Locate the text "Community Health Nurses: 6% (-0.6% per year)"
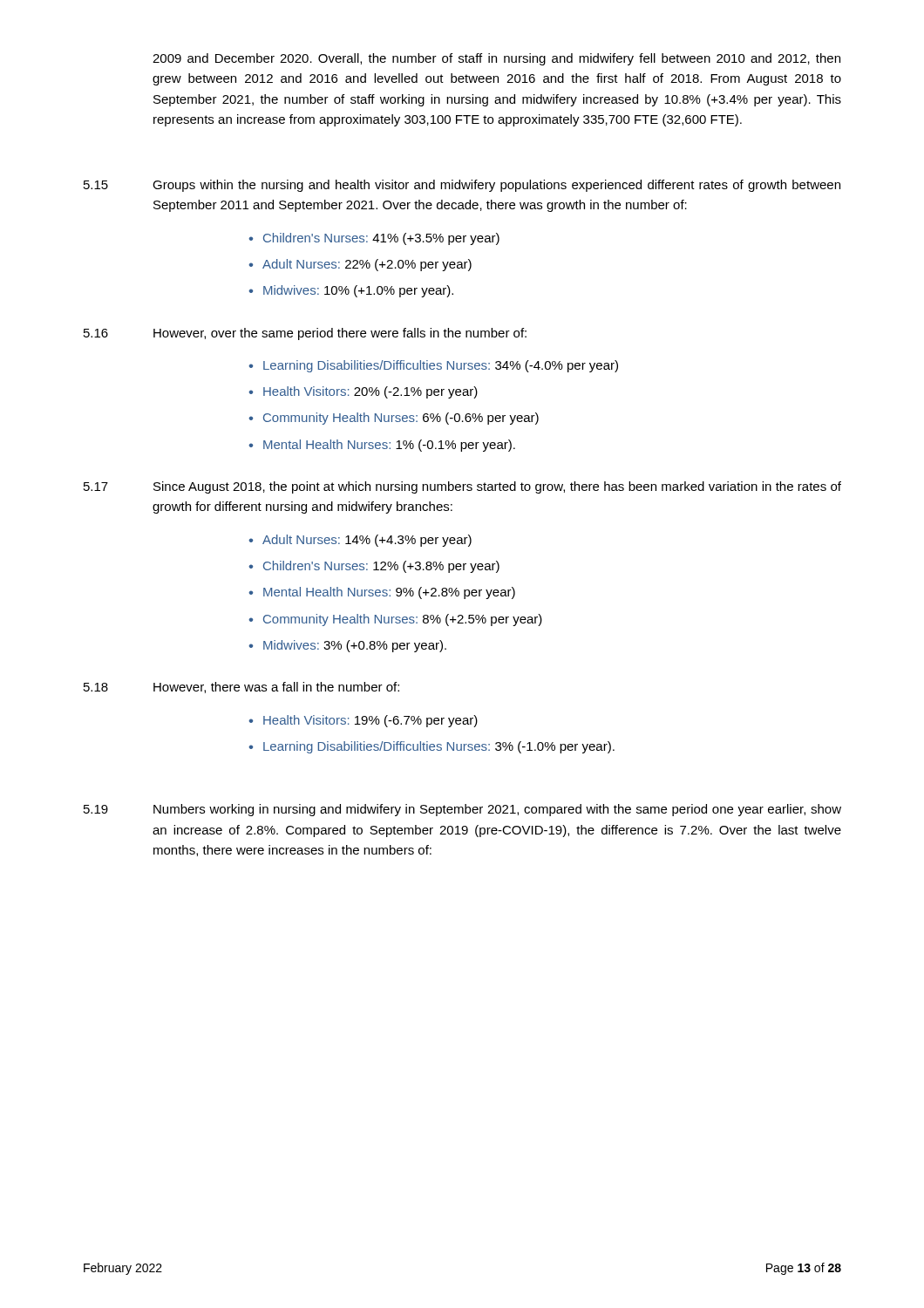This screenshot has height=1308, width=924. (401, 418)
